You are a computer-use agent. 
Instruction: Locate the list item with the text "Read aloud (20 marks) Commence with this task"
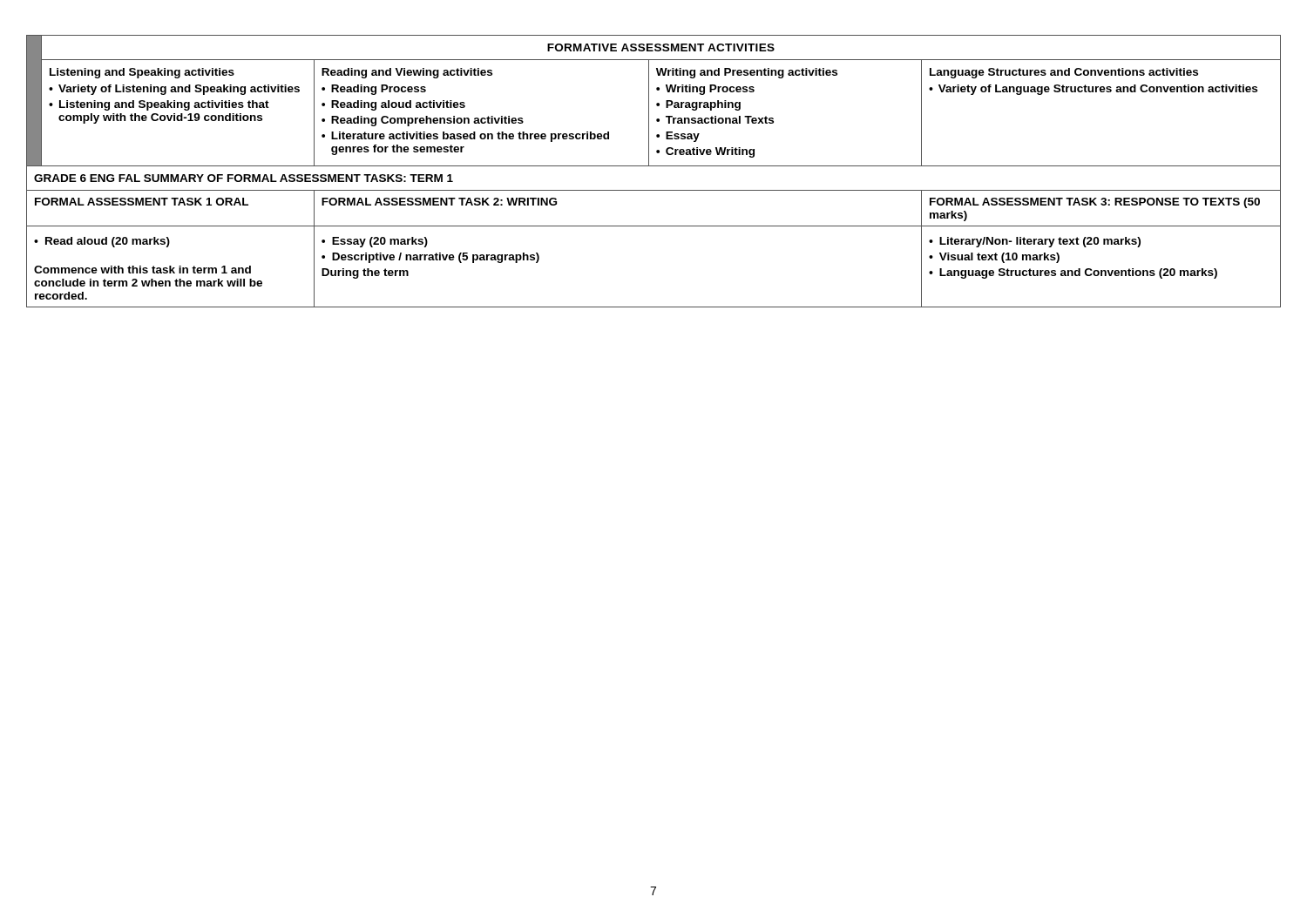coord(170,268)
